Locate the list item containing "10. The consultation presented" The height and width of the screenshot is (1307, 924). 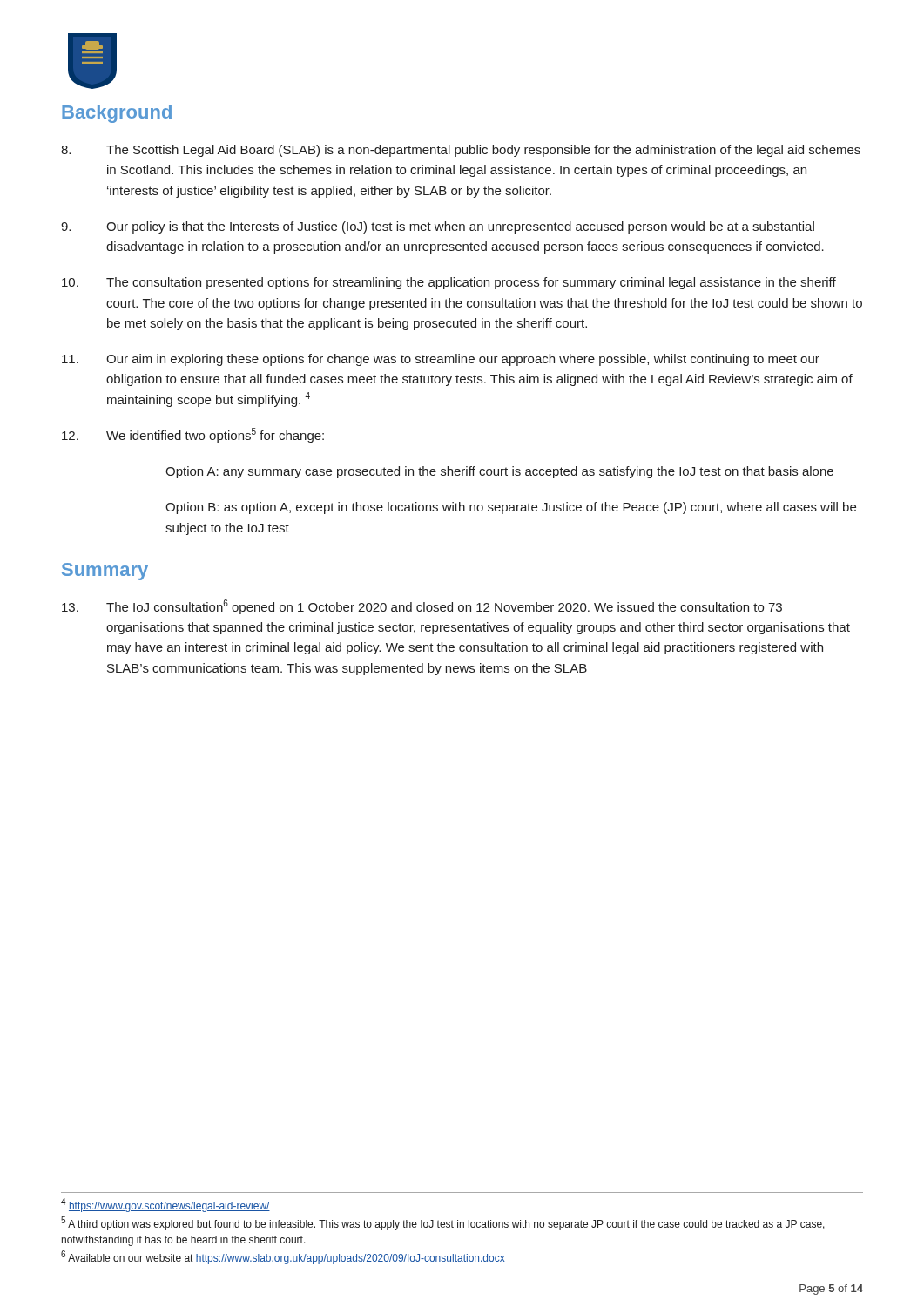point(462,303)
